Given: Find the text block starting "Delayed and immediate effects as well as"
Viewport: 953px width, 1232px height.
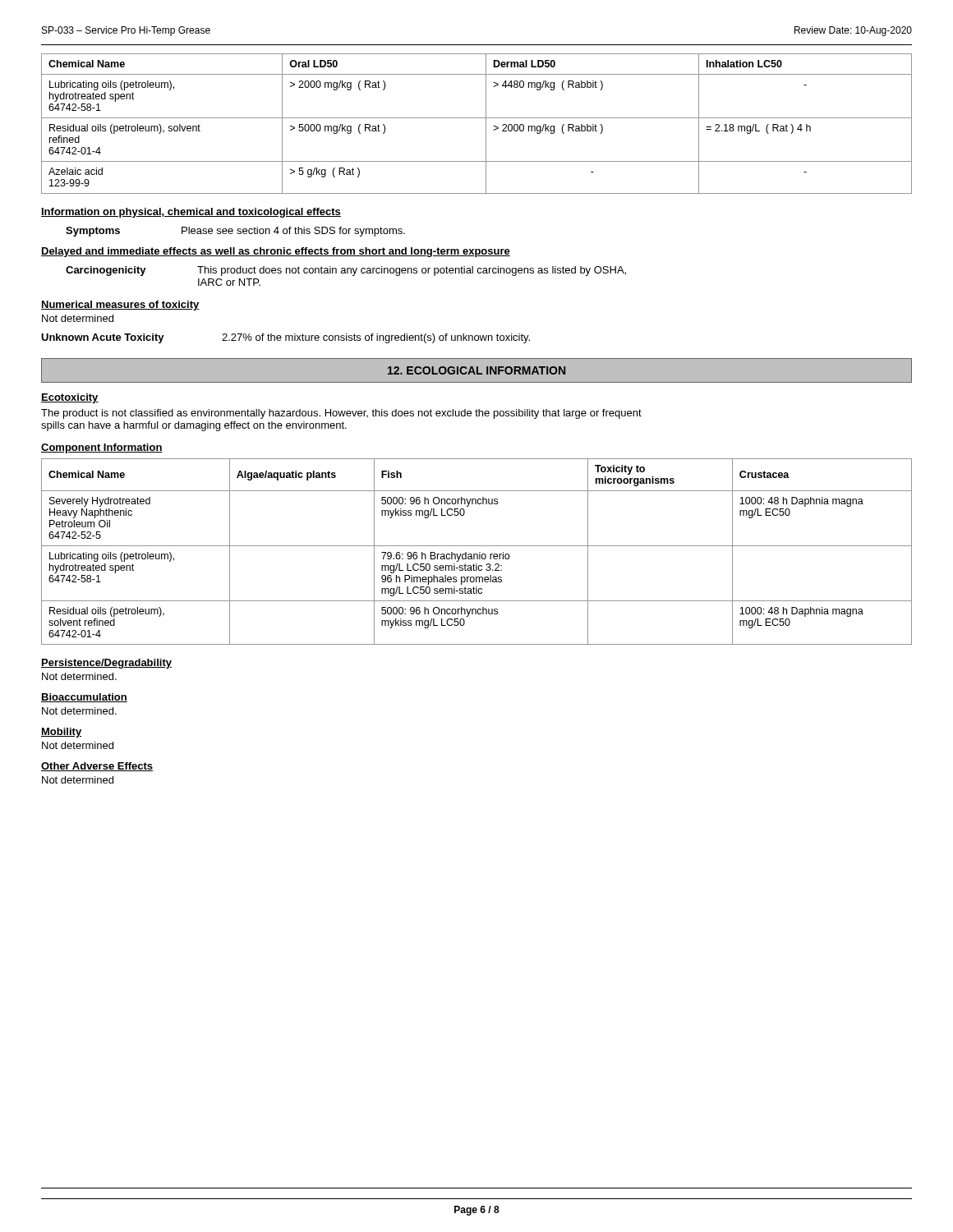Looking at the screenshot, I should [x=276, y=251].
